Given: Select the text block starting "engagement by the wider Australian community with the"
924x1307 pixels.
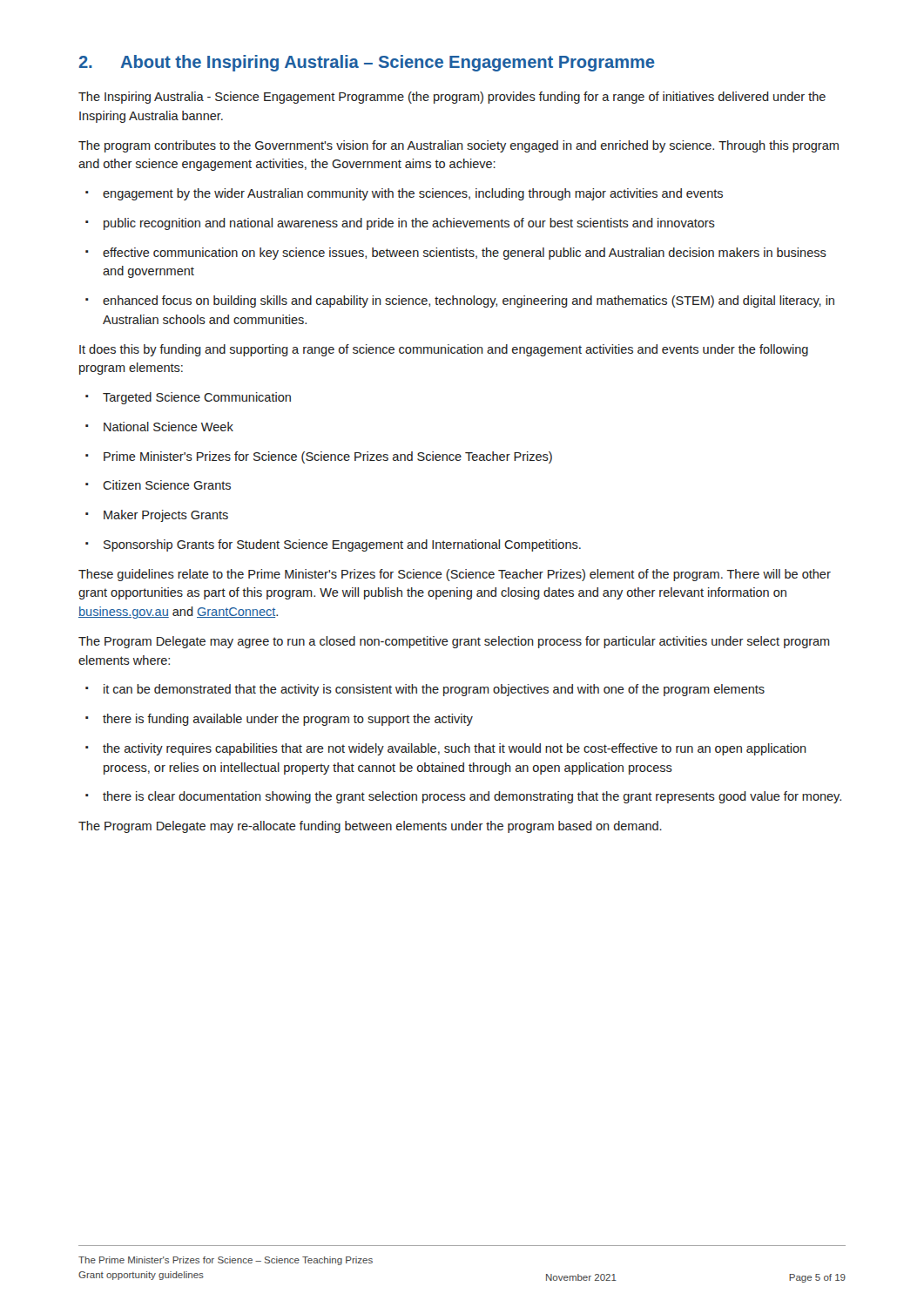Looking at the screenshot, I should (x=462, y=194).
